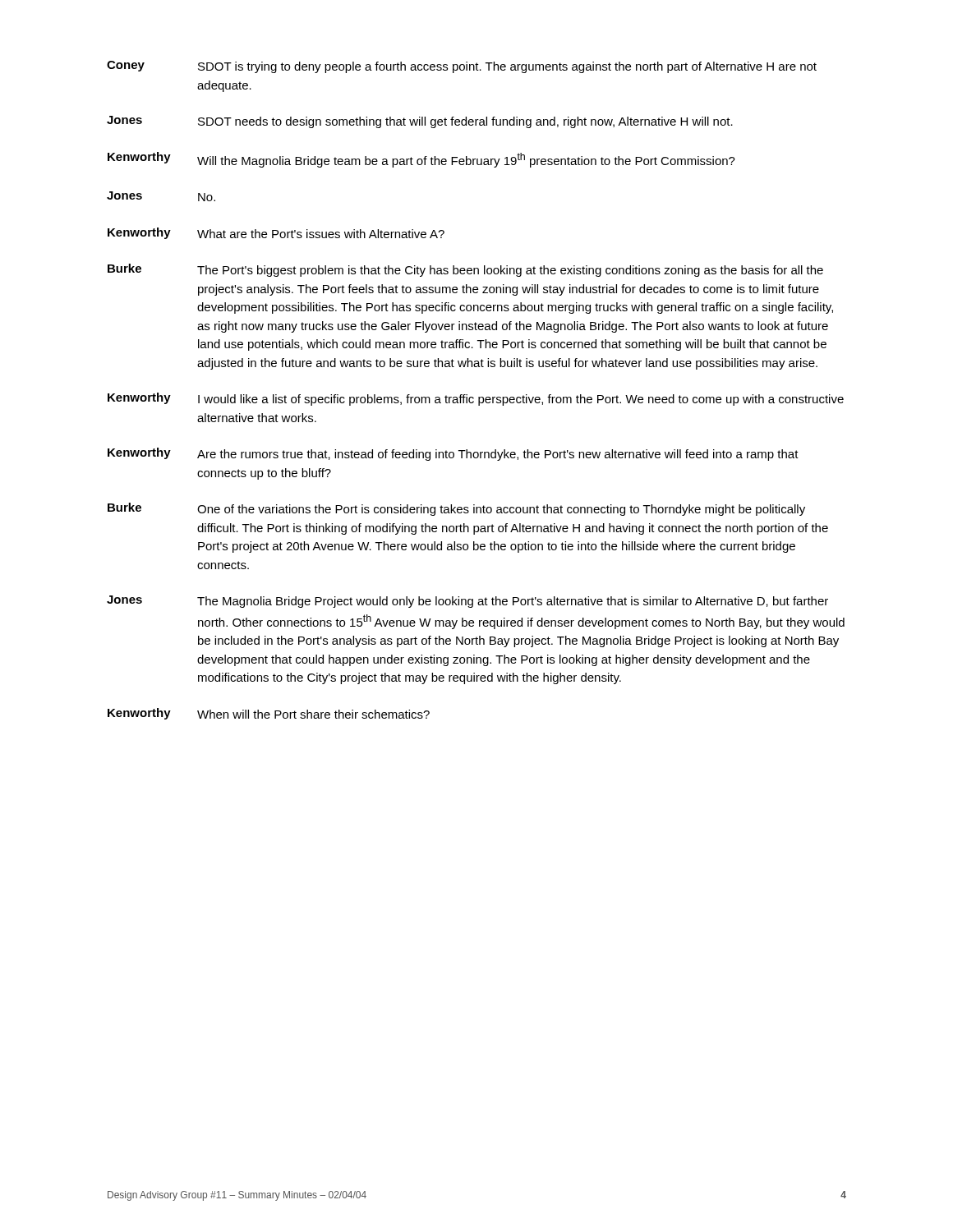Point to the element starting "Kenworthy Are the rumors true"
The width and height of the screenshot is (953, 1232).
click(476, 464)
